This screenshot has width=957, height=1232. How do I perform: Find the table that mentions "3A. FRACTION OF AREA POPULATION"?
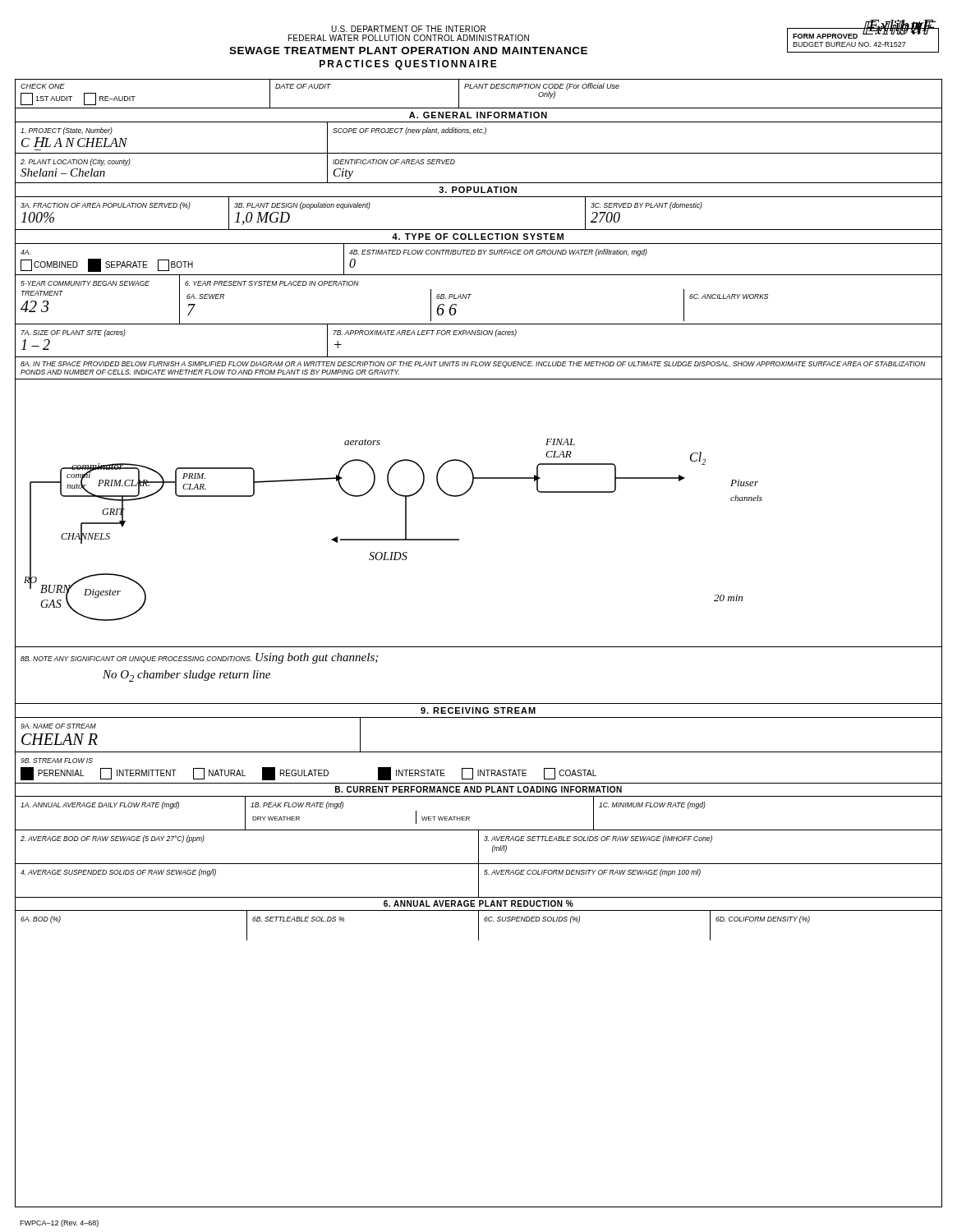click(478, 214)
